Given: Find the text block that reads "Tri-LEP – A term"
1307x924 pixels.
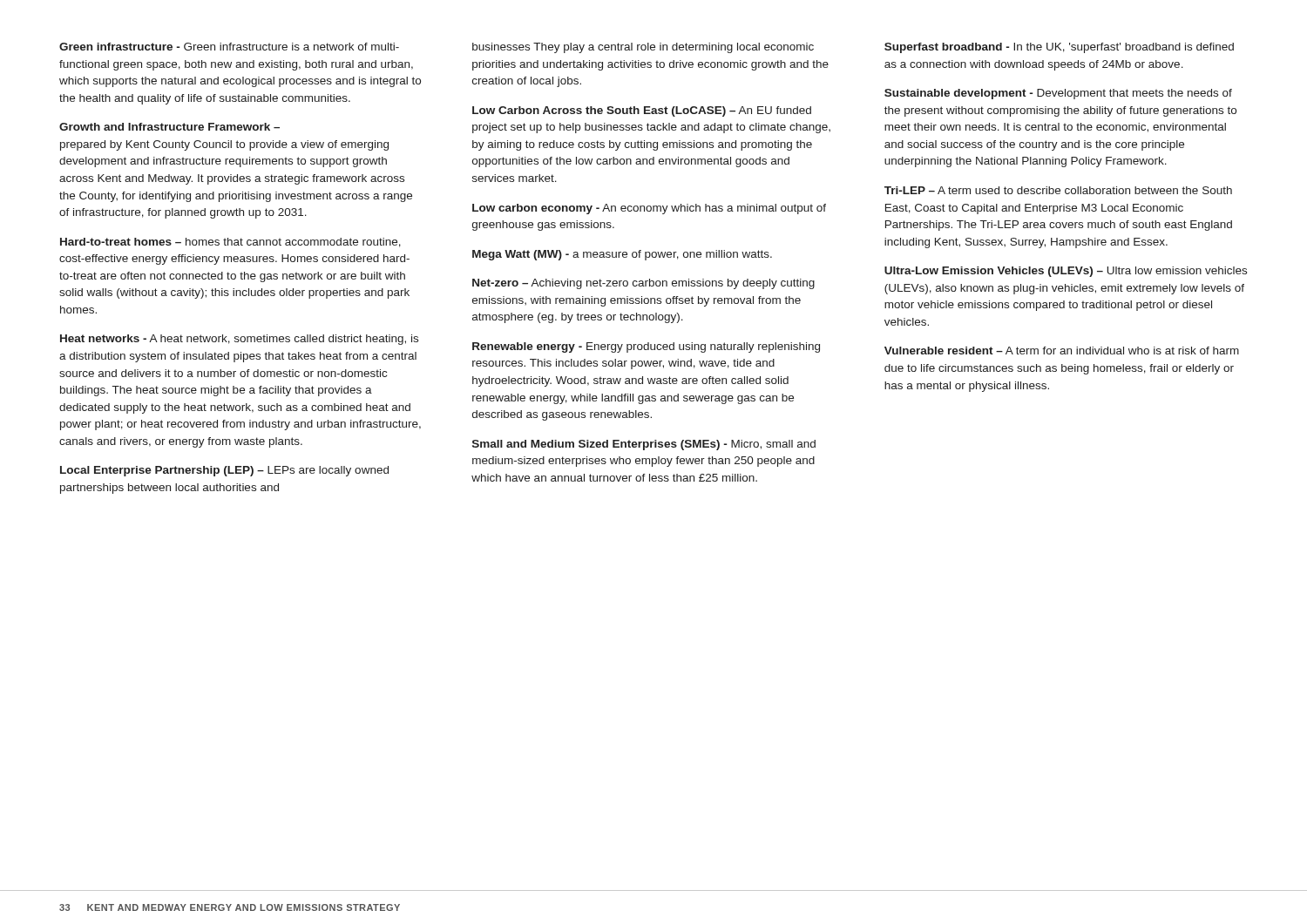Looking at the screenshot, I should 1058,216.
